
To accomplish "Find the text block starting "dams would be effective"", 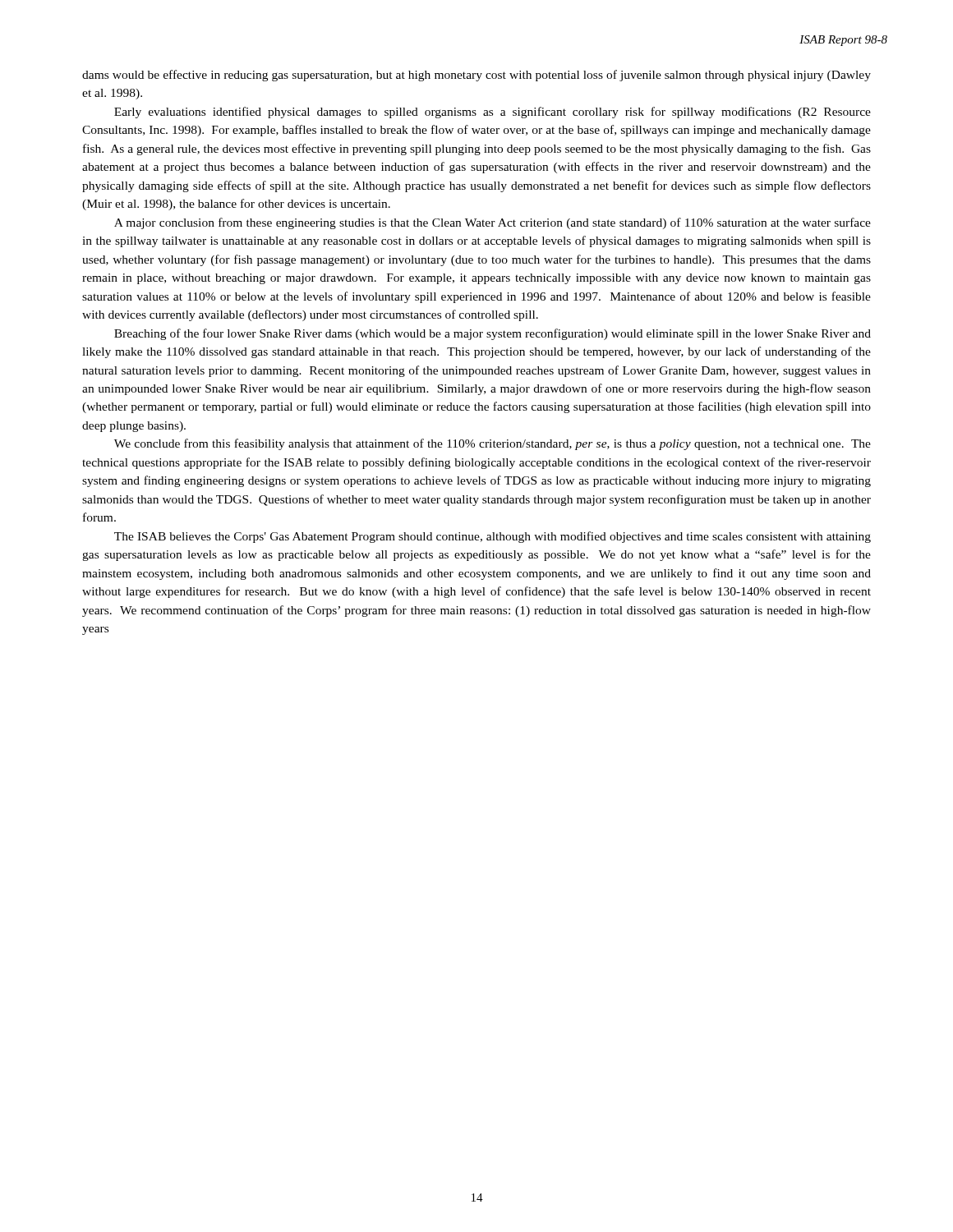I will tap(476, 352).
